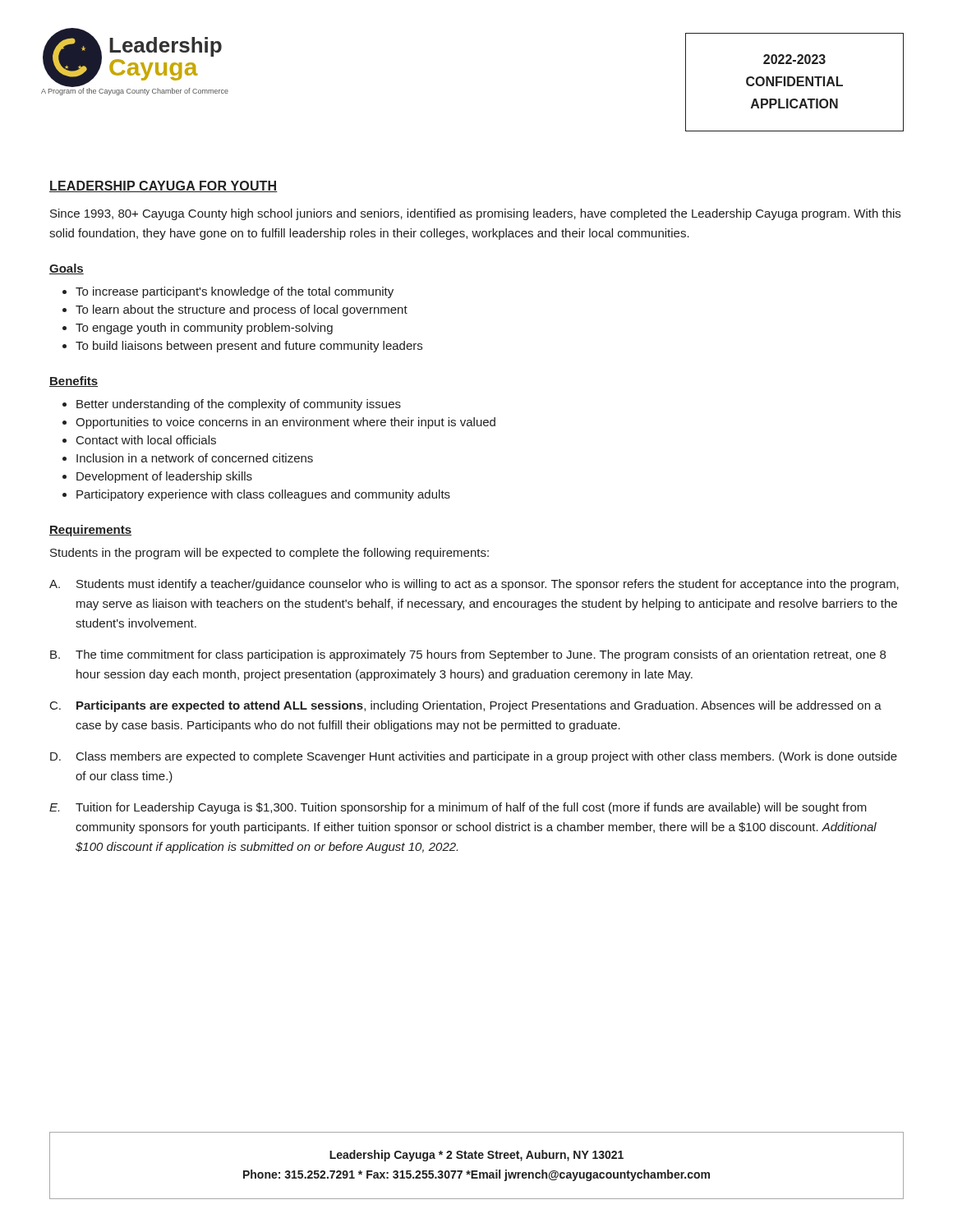Click the passage that begins "E. Tuition for"
This screenshot has height=1232, width=953.
click(476, 827)
